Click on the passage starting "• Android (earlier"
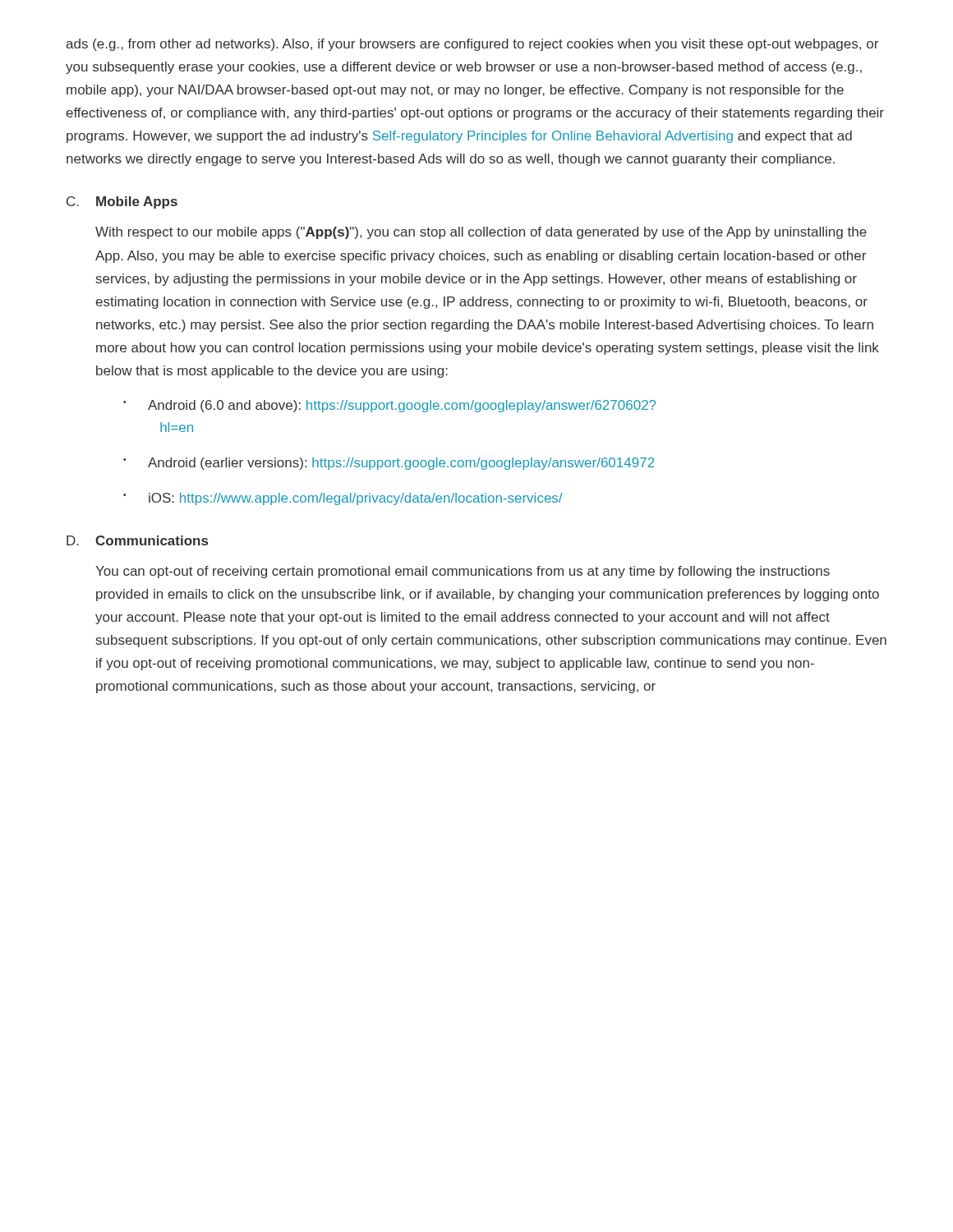This screenshot has height=1232, width=953. [x=505, y=463]
